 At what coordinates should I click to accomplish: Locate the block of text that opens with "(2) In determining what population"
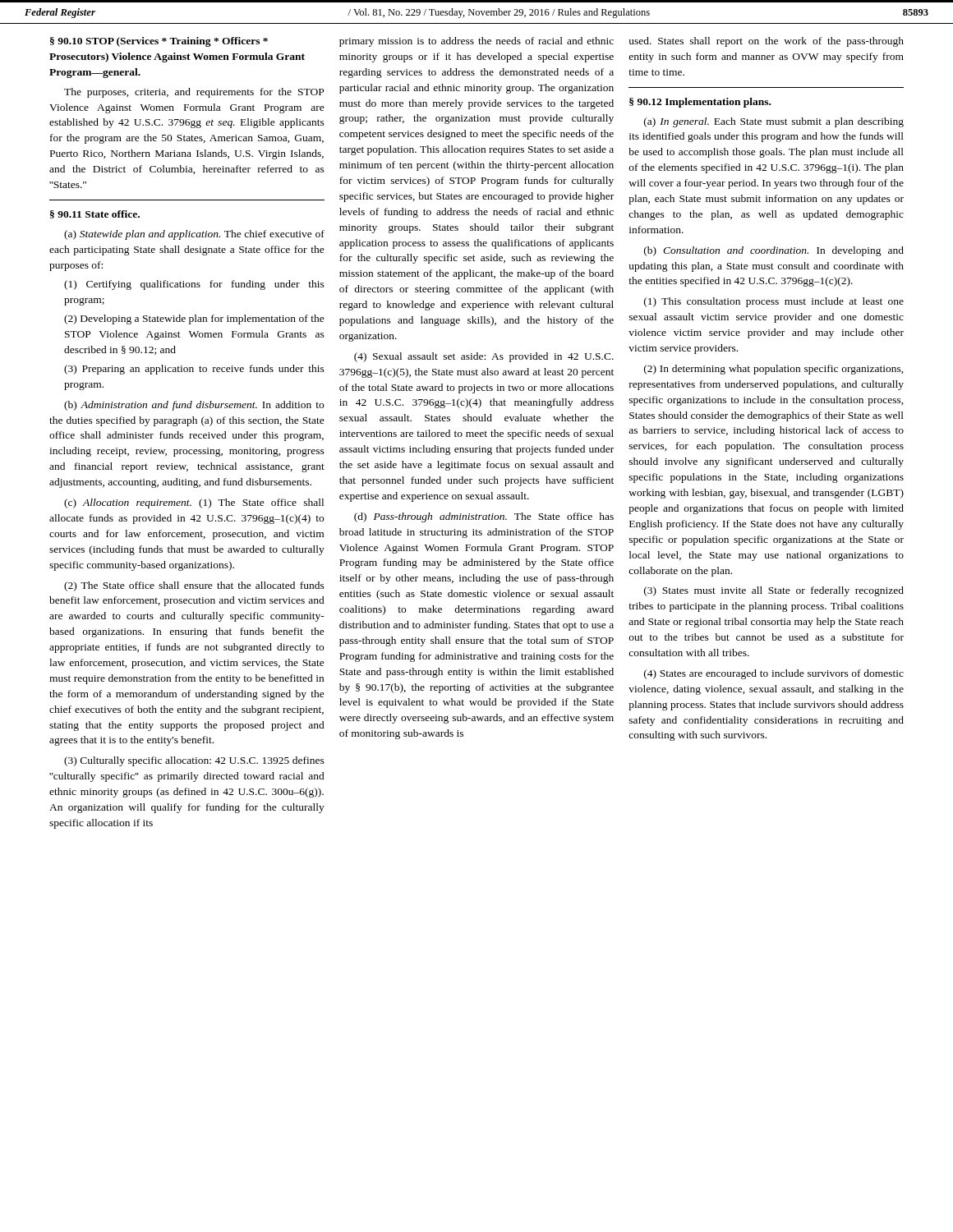coord(766,469)
